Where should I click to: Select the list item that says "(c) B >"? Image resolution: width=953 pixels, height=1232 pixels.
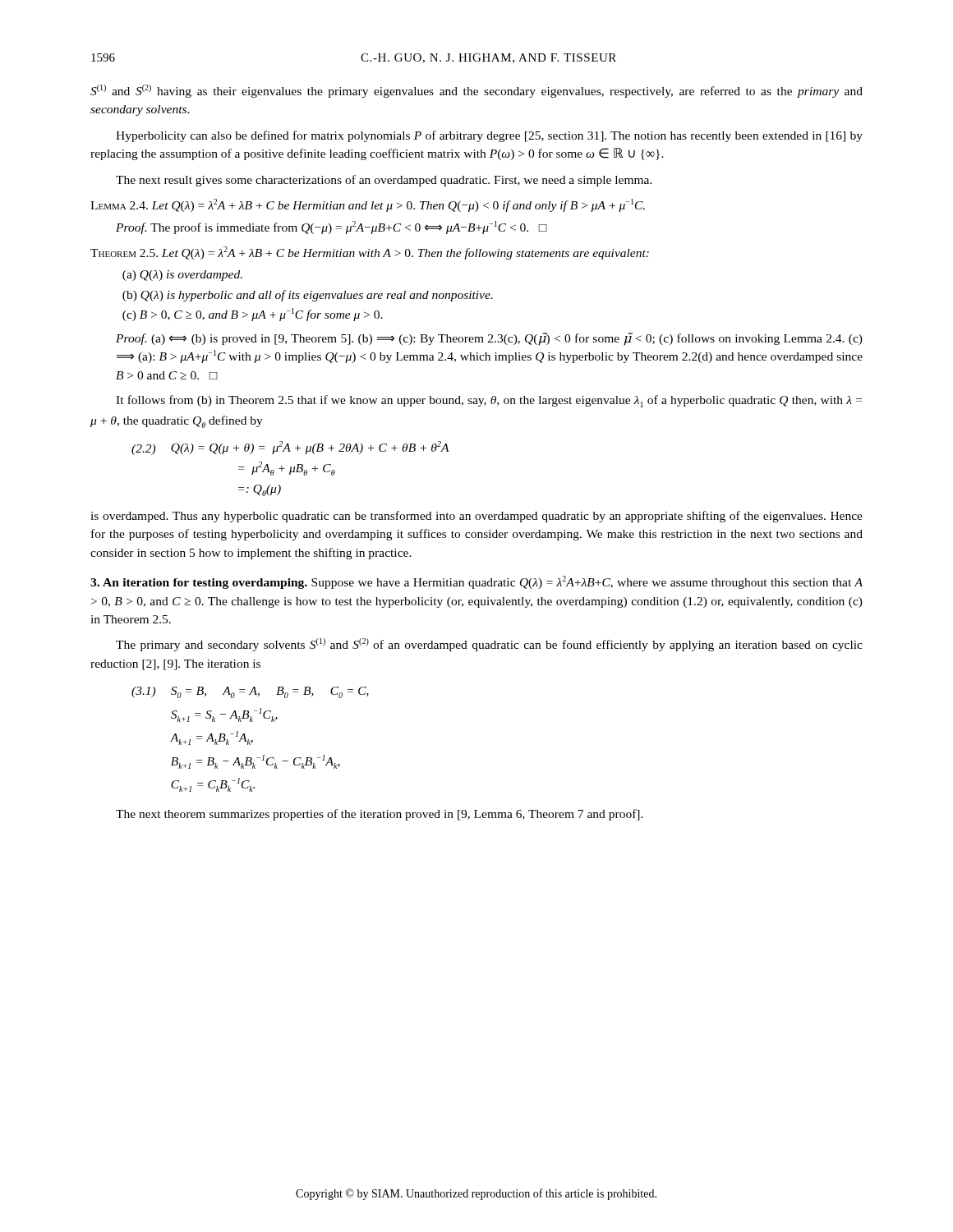253,315
